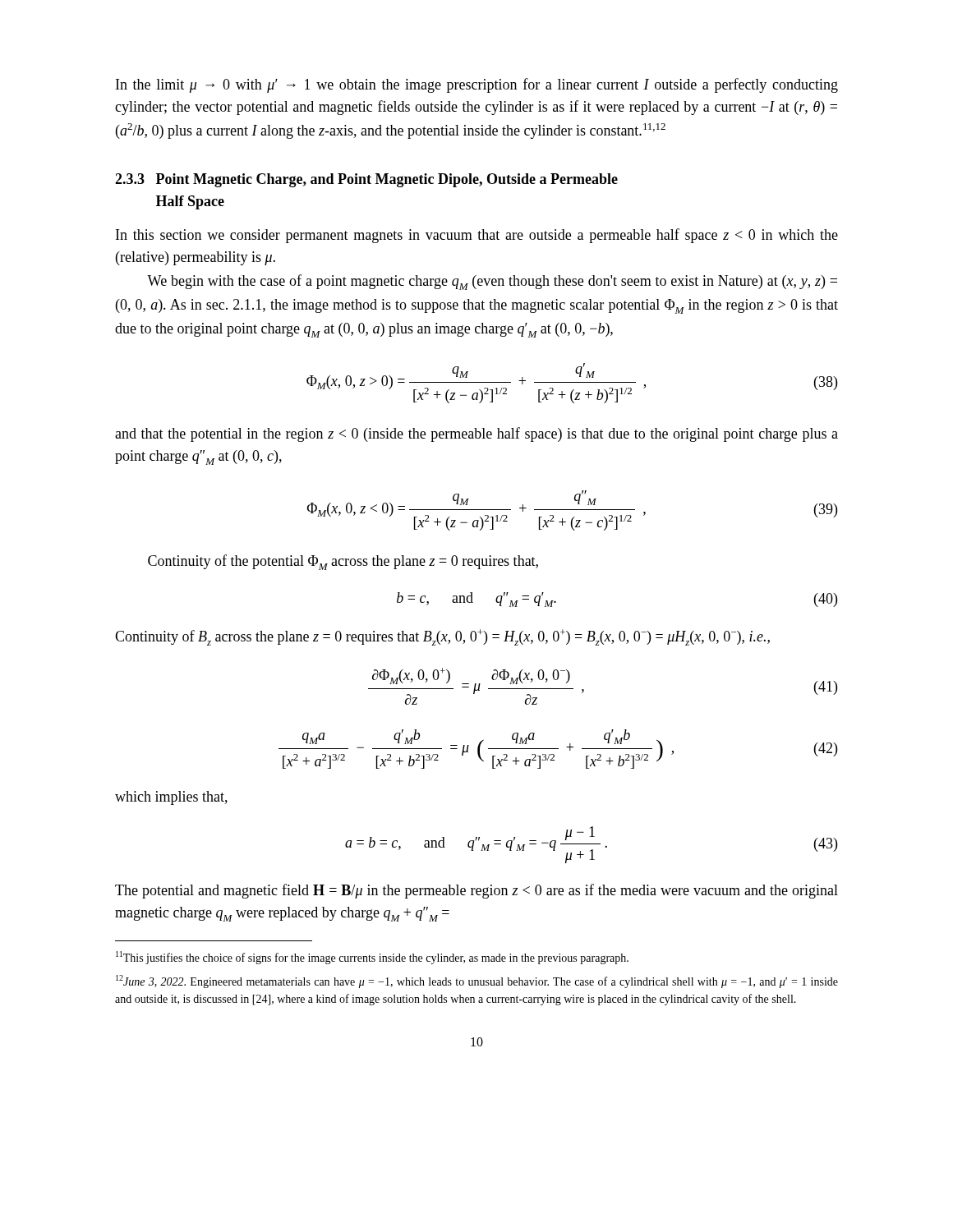Screen dimensions: 1232x953
Task: Select the text block starting "In this section we consider"
Action: [476, 246]
